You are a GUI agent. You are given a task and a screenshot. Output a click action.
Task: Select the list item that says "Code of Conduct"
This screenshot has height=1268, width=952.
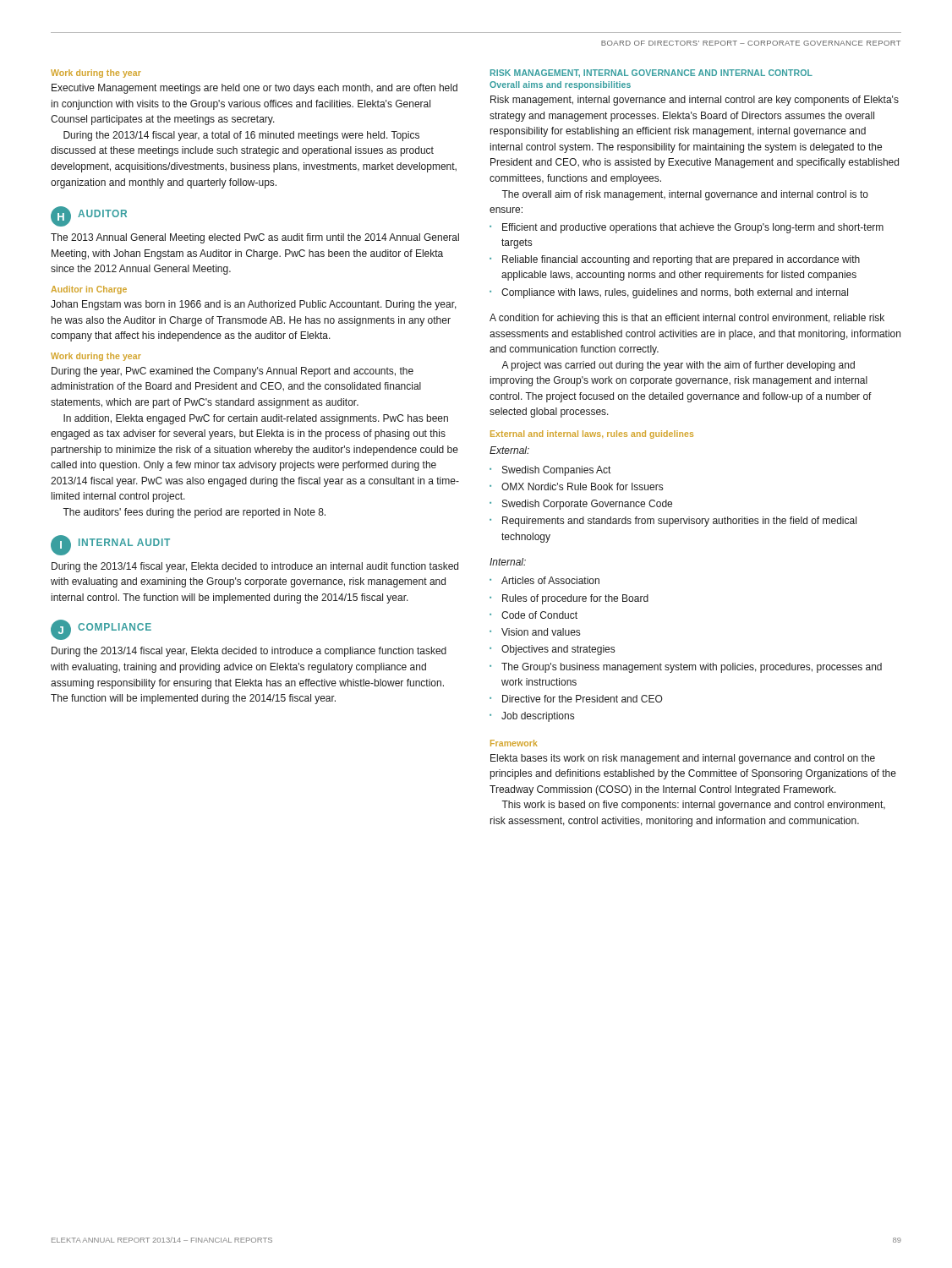pyautogui.click(x=539, y=615)
